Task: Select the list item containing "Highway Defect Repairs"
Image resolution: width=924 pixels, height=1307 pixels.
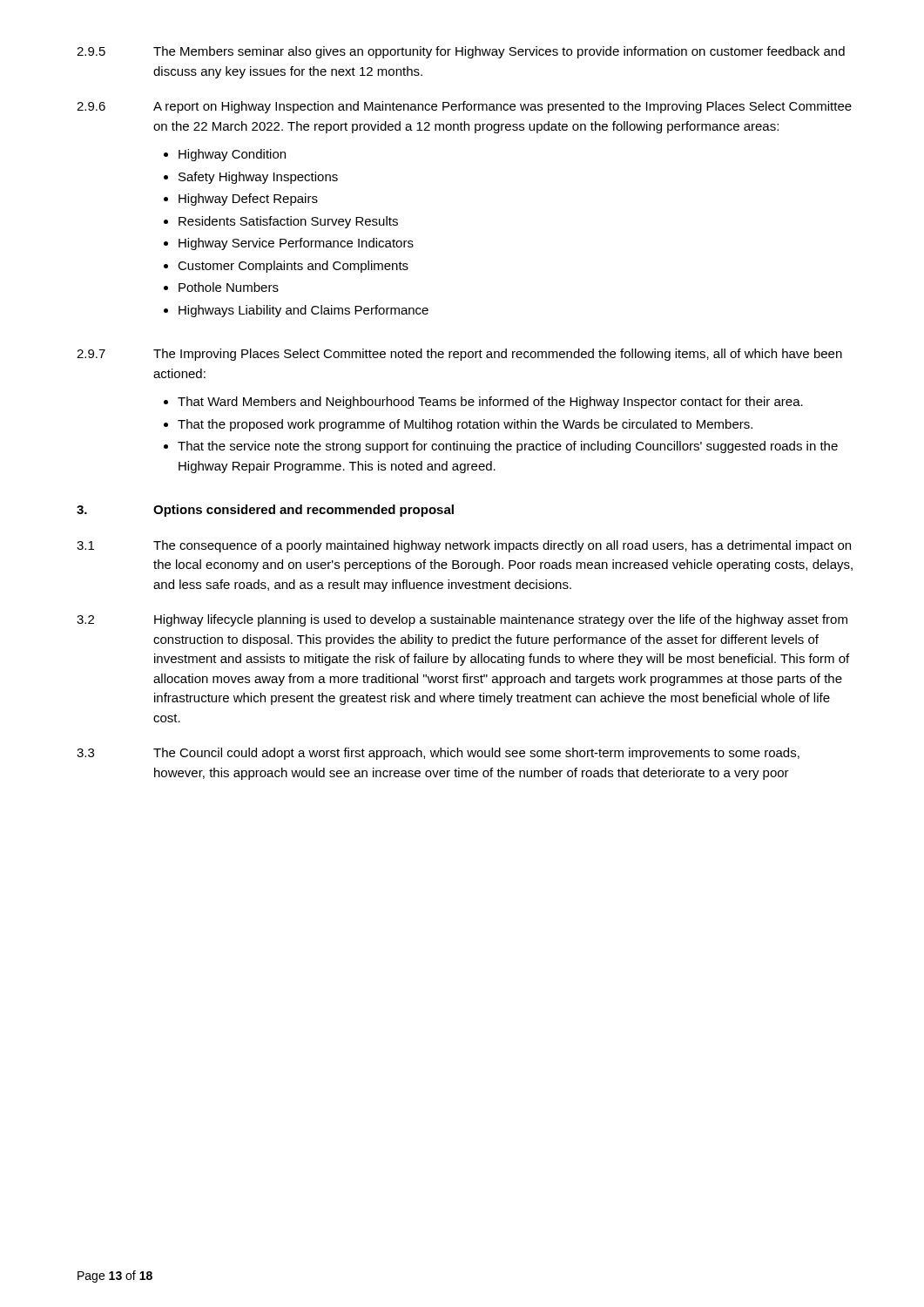Action: point(248,198)
